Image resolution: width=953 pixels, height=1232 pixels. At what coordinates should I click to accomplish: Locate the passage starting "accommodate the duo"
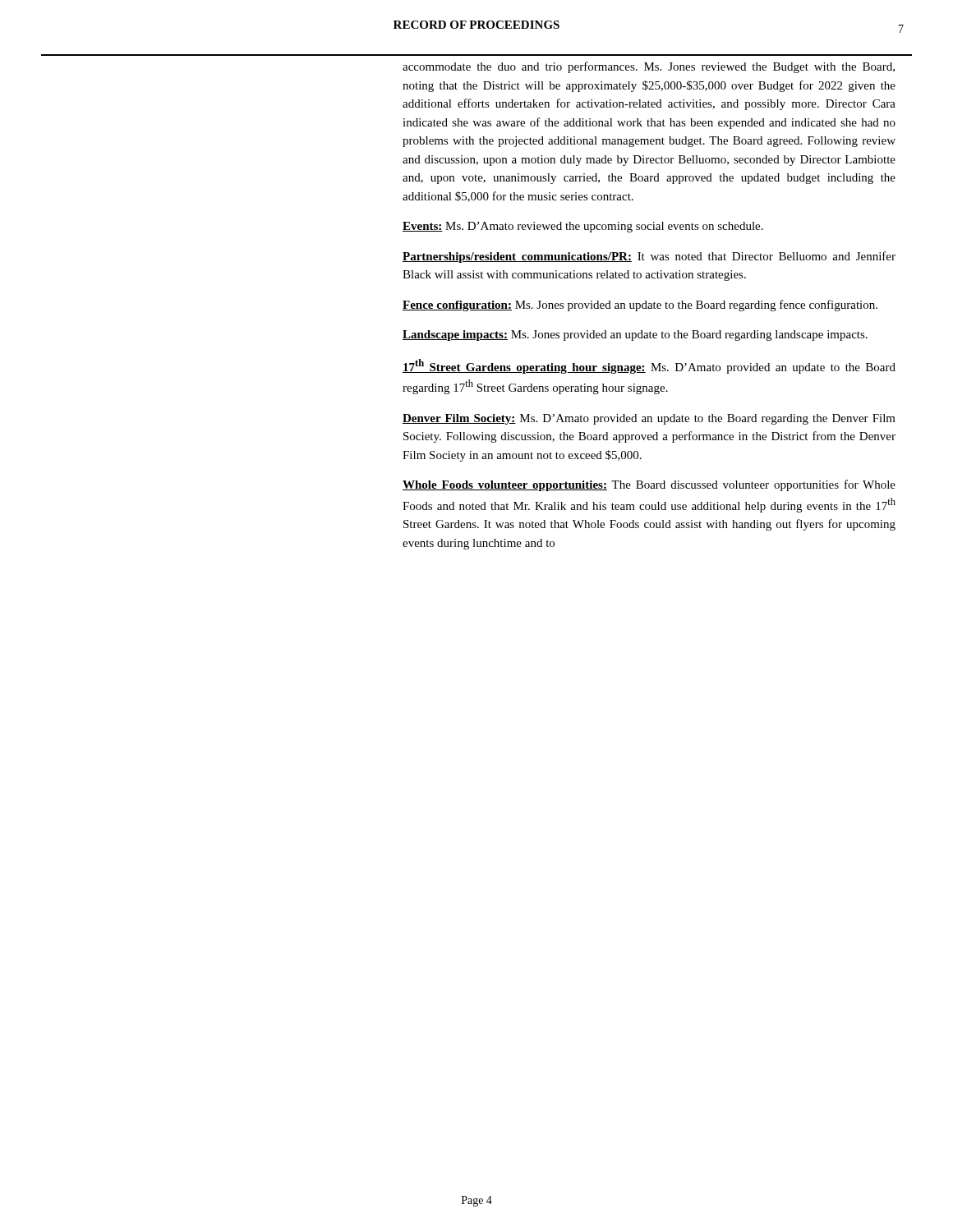click(649, 131)
